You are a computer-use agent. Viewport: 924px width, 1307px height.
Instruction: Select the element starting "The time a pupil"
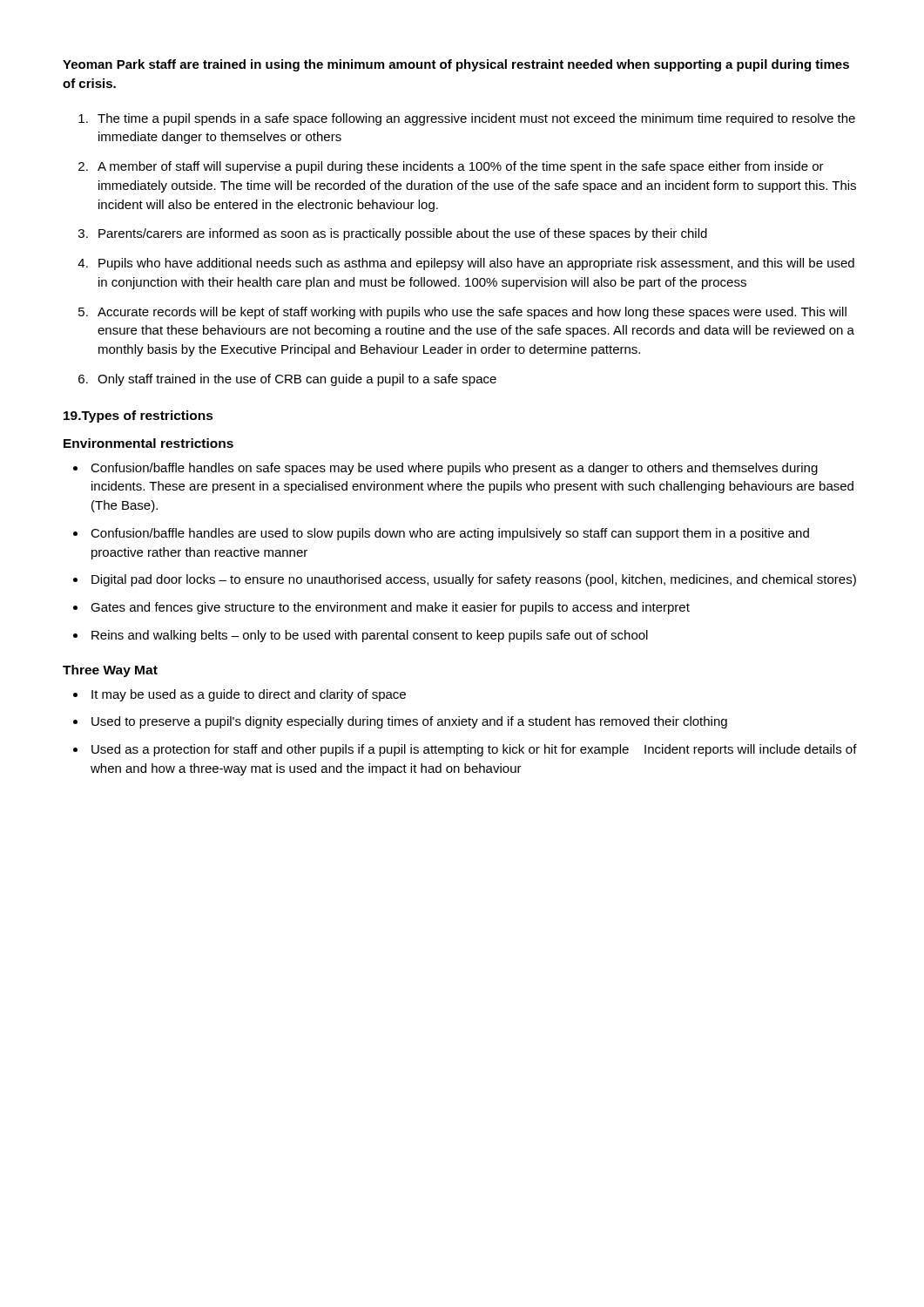pos(477,127)
